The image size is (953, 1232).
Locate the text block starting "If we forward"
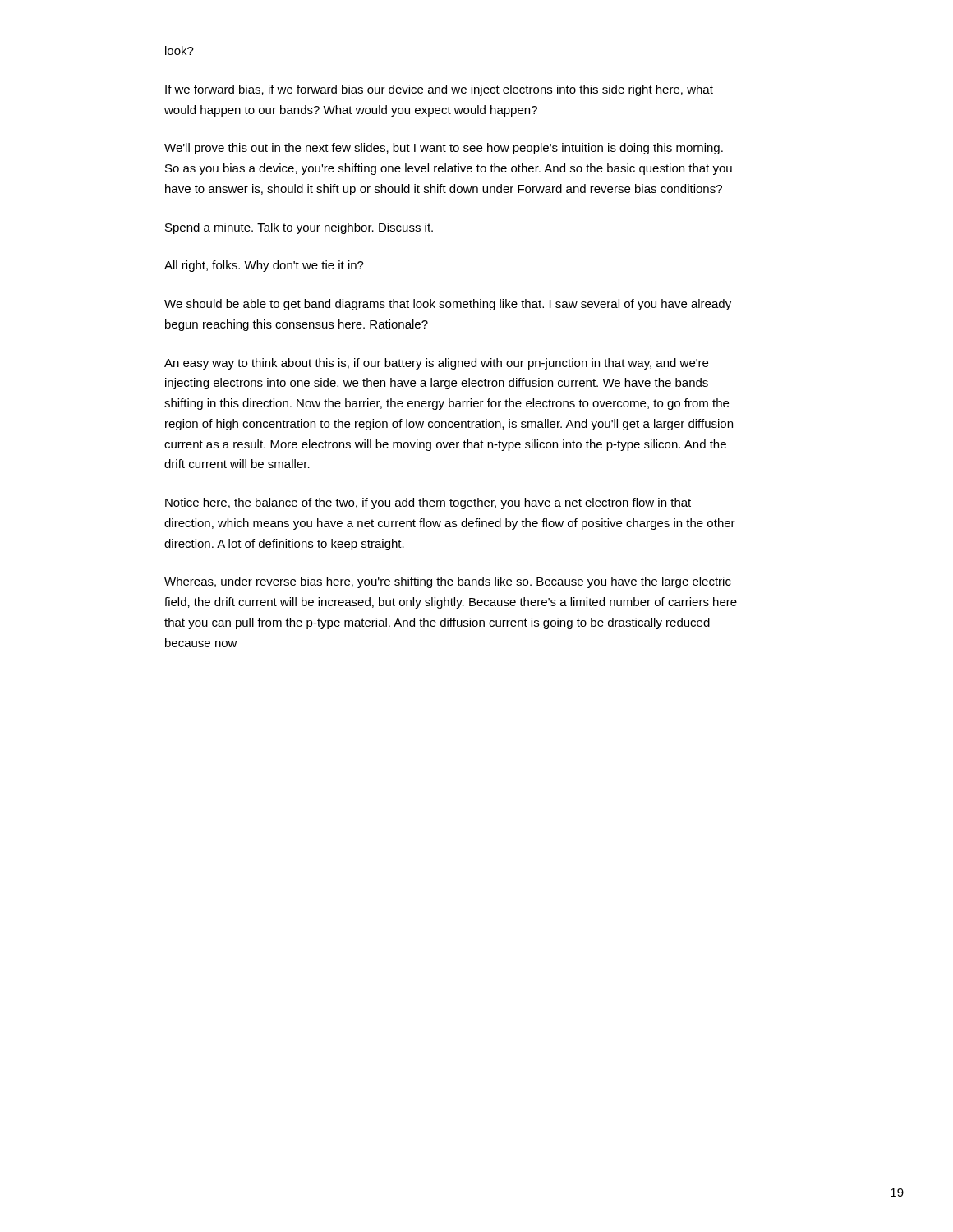(x=439, y=99)
